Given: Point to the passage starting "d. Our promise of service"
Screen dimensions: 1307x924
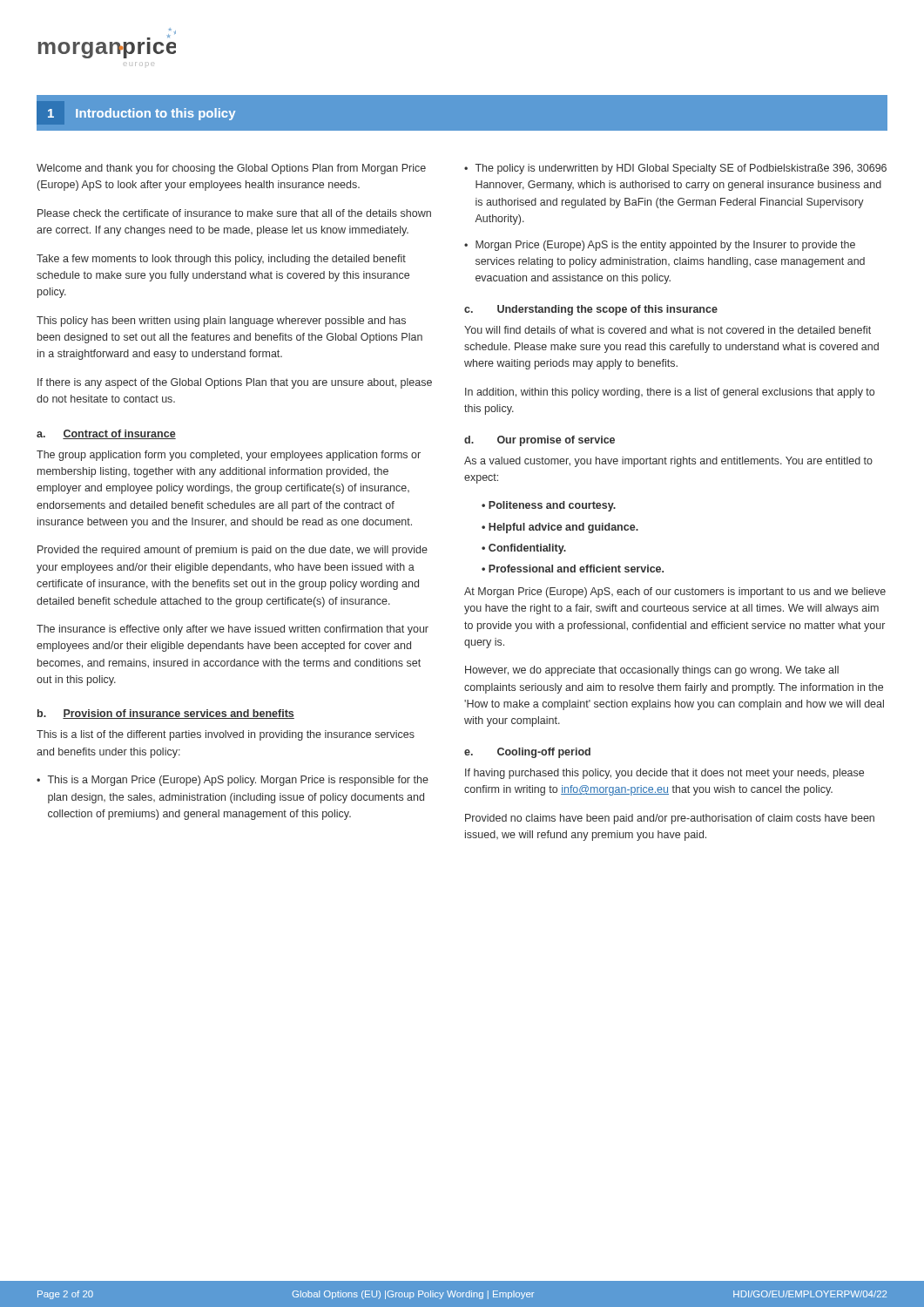Looking at the screenshot, I should coord(540,440).
